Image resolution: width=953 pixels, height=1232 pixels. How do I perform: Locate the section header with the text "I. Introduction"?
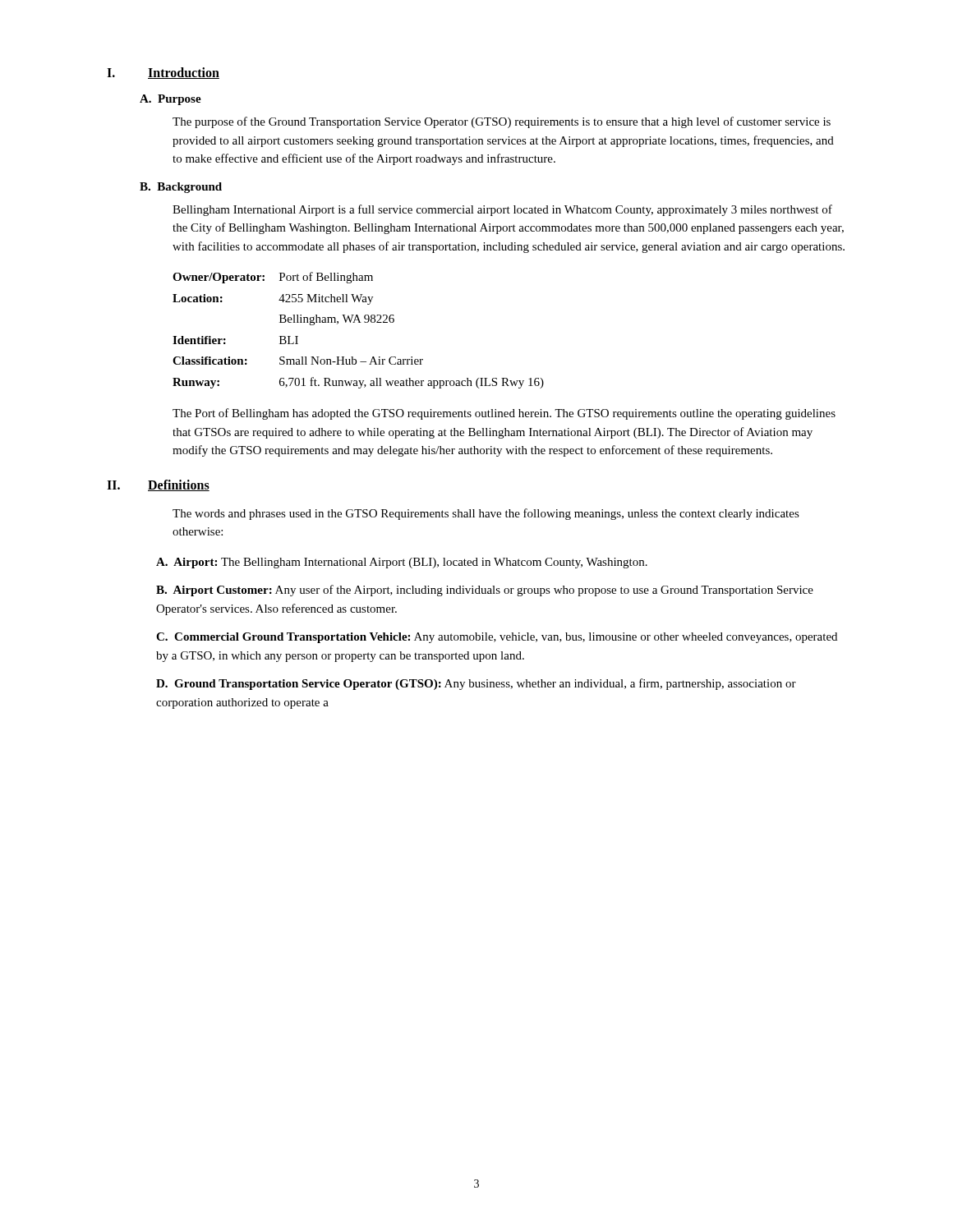[163, 73]
